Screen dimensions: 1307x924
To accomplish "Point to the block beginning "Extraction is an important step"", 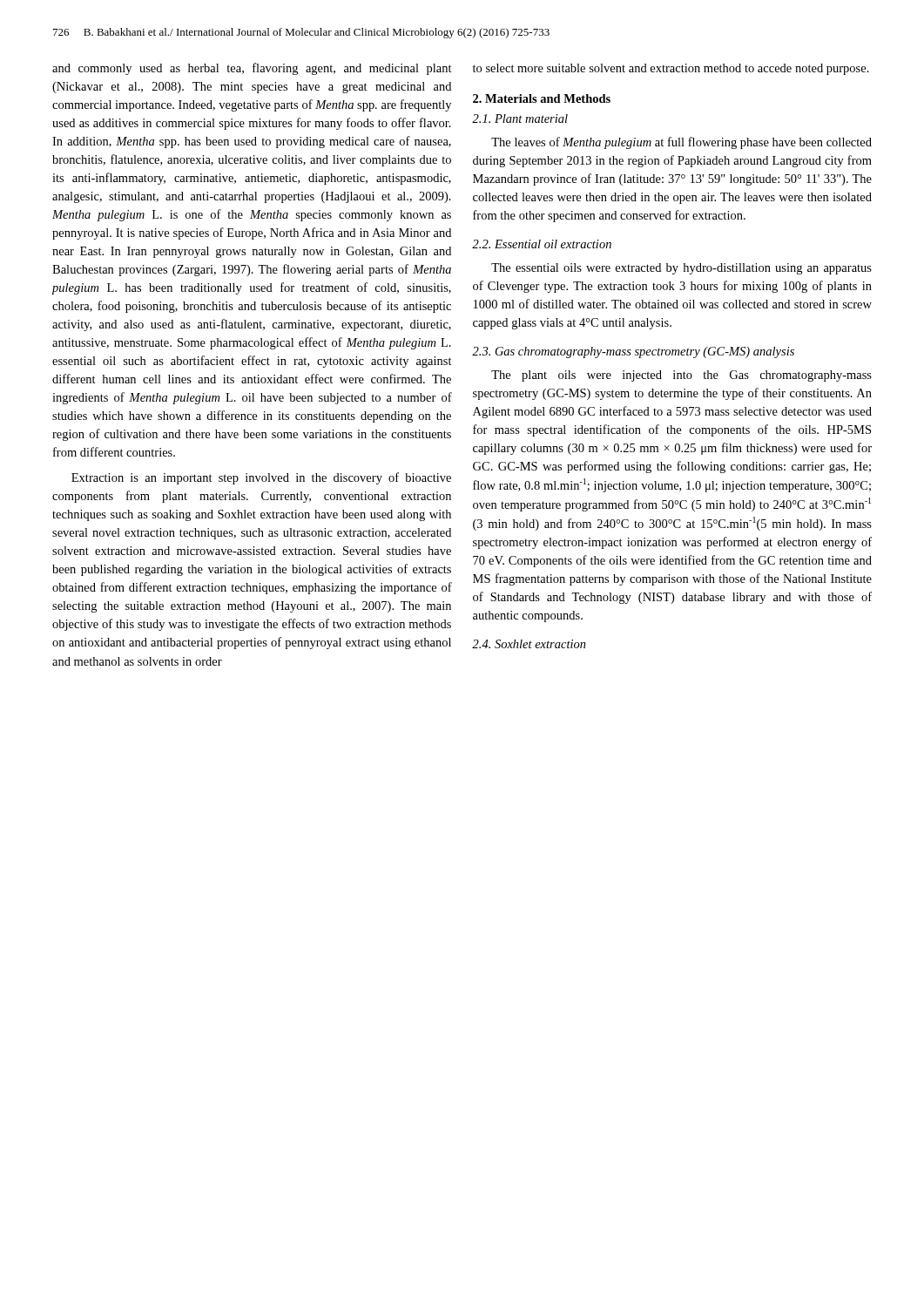I will pyautogui.click(x=252, y=570).
